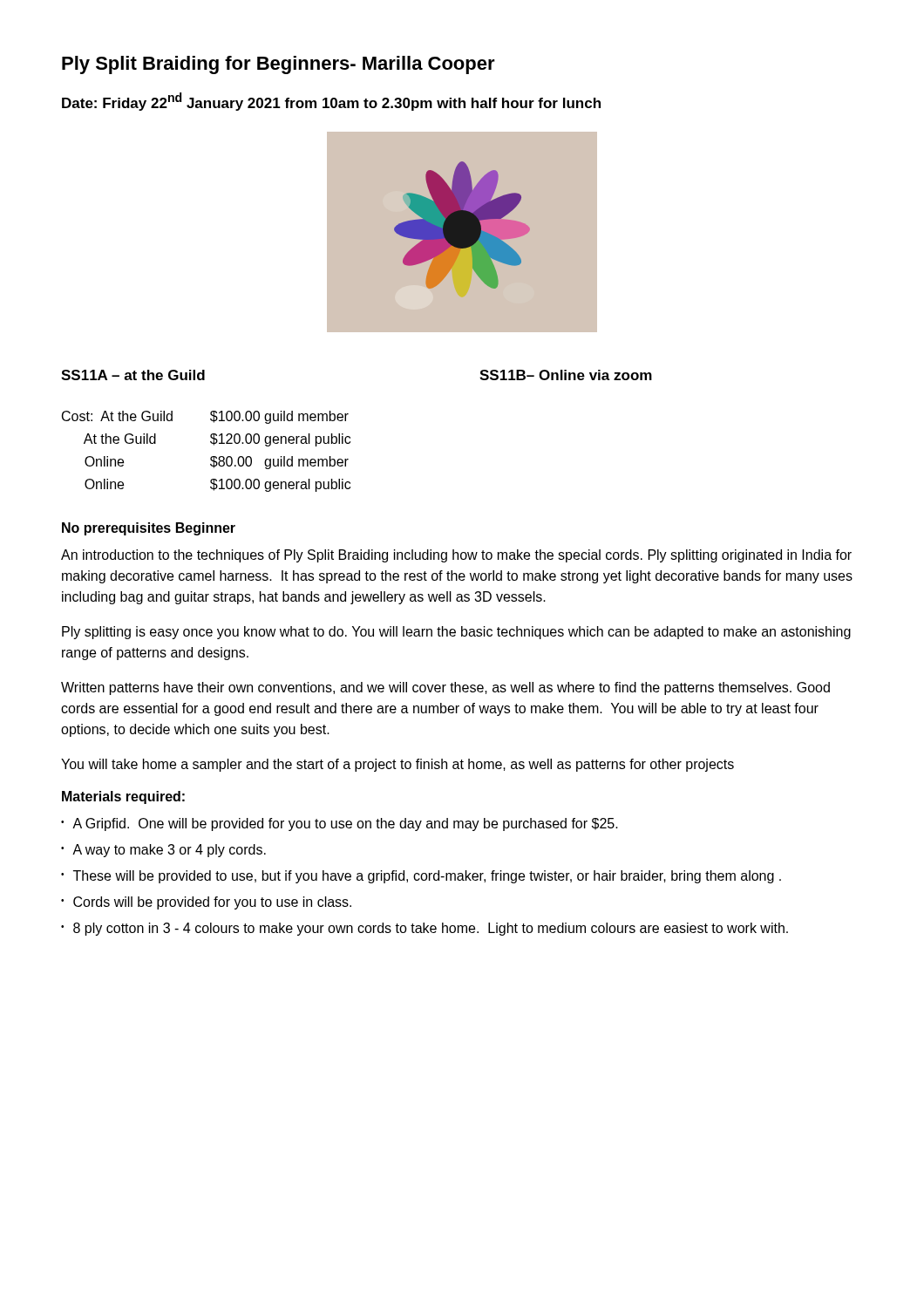This screenshot has height=1308, width=924.
Task: Find the table that mentions "$100.00 general public"
Action: (462, 451)
